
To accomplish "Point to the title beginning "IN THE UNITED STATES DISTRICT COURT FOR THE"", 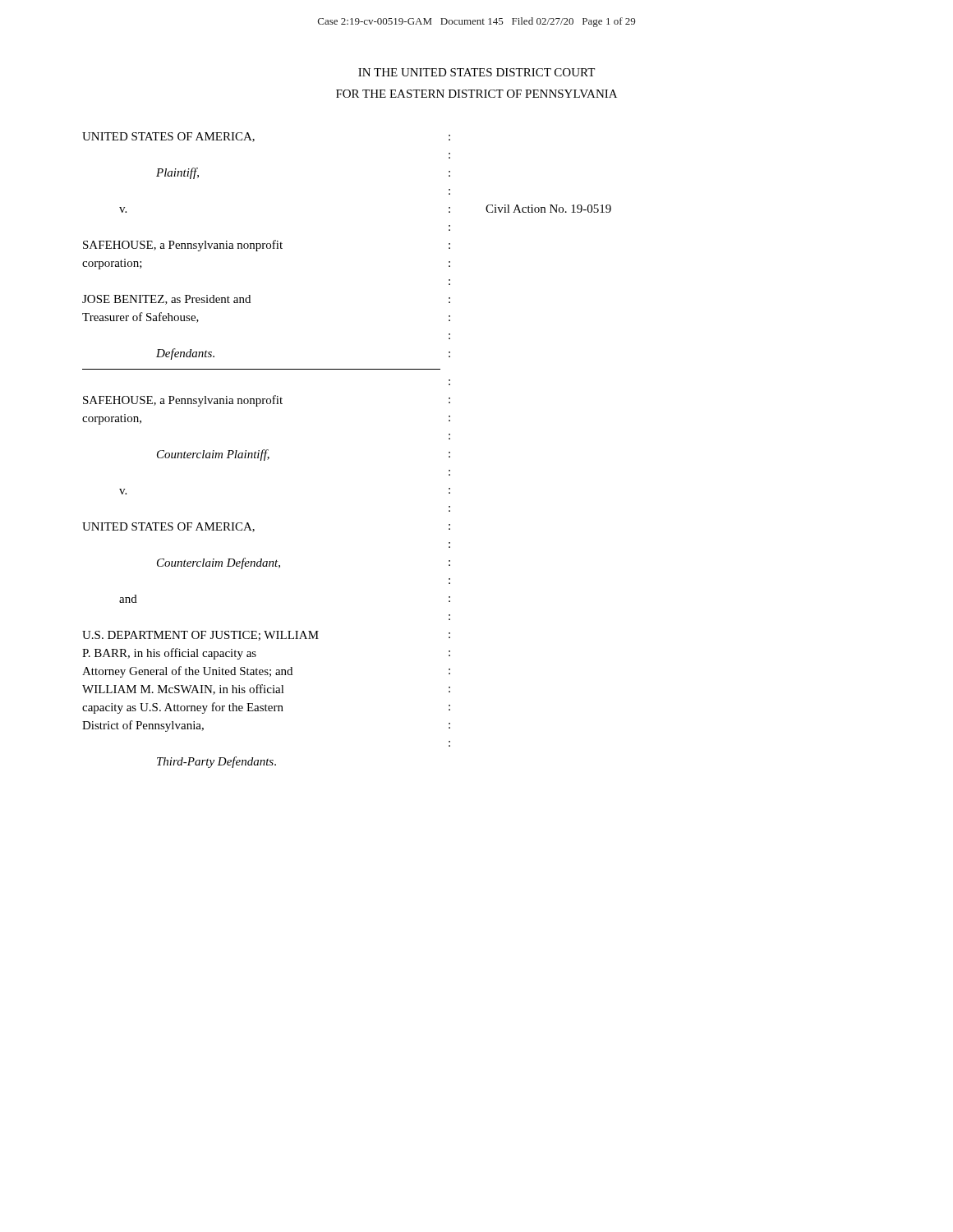I will point(476,83).
